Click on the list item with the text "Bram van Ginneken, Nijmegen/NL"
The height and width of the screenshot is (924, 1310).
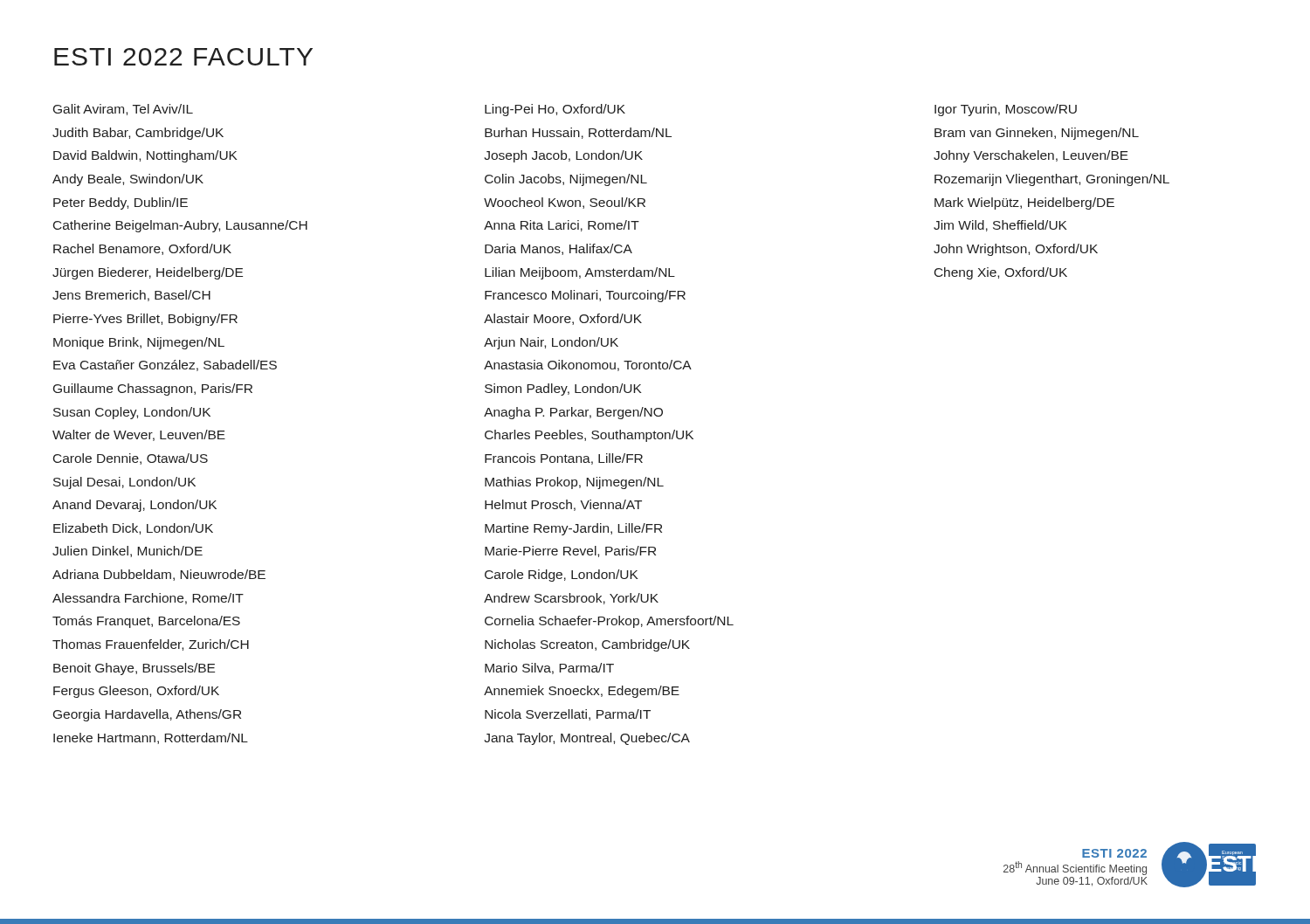(x=1036, y=132)
